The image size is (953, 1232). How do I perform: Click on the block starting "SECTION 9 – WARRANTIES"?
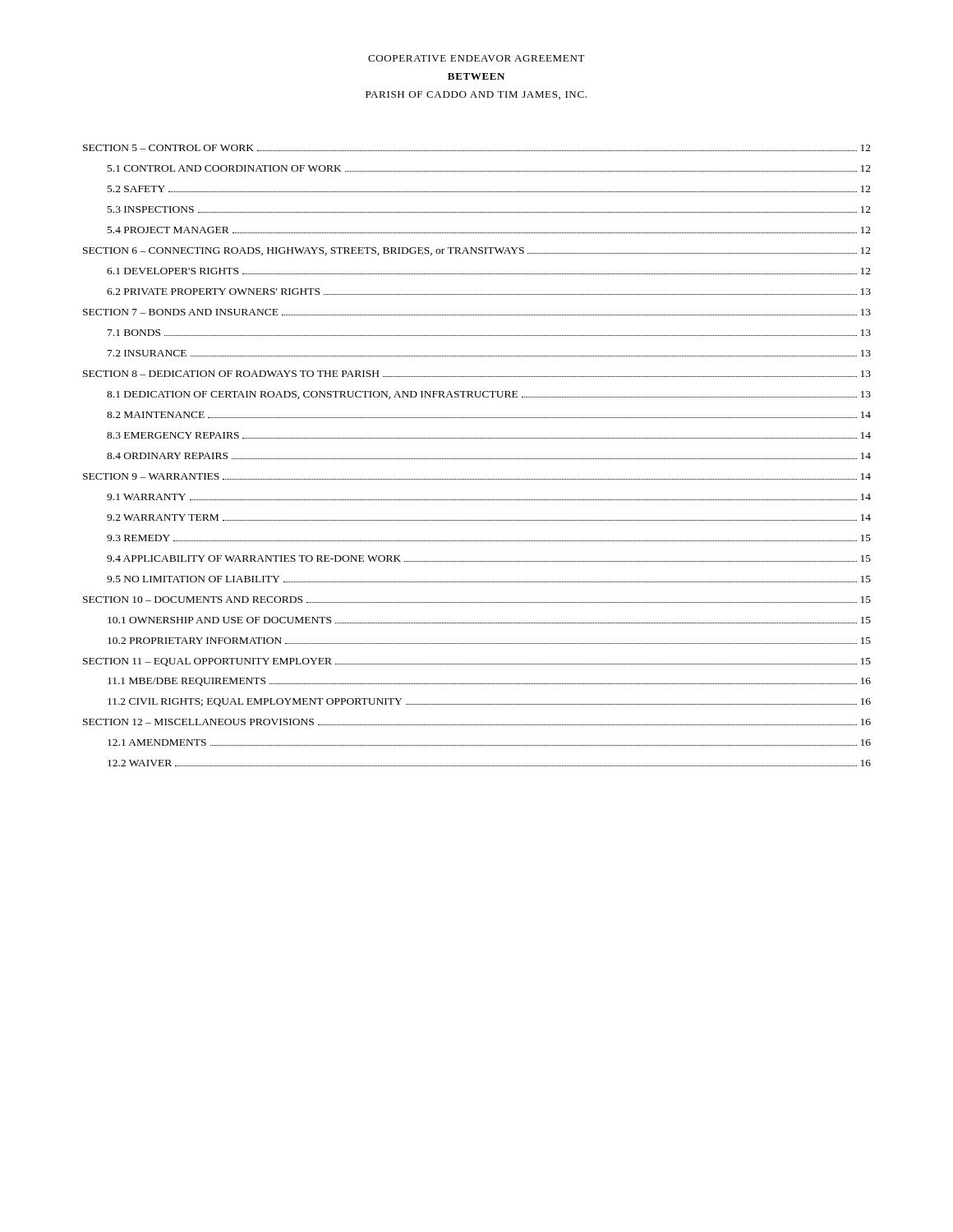(476, 477)
